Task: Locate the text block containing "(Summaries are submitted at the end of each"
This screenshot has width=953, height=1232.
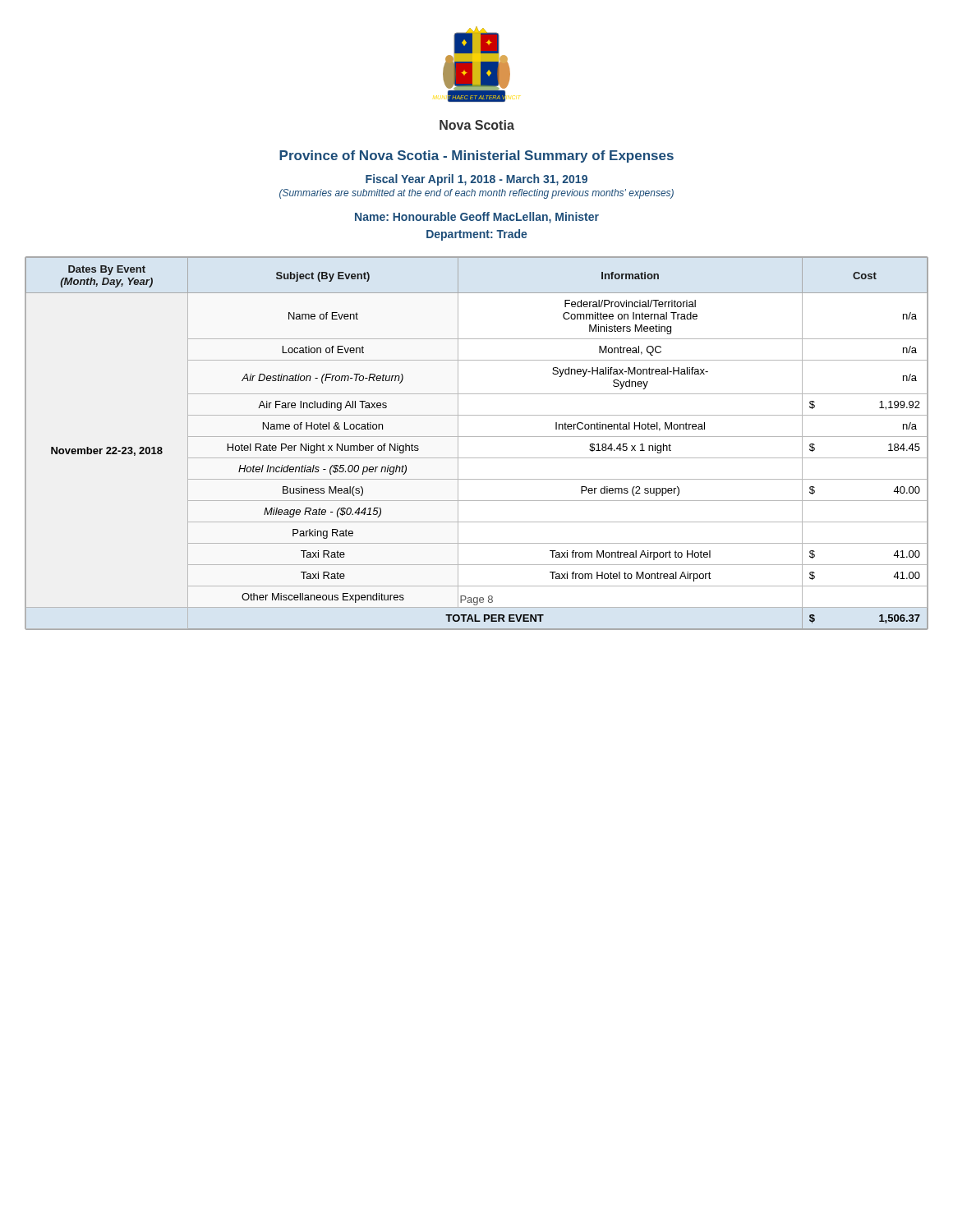Action: click(476, 193)
